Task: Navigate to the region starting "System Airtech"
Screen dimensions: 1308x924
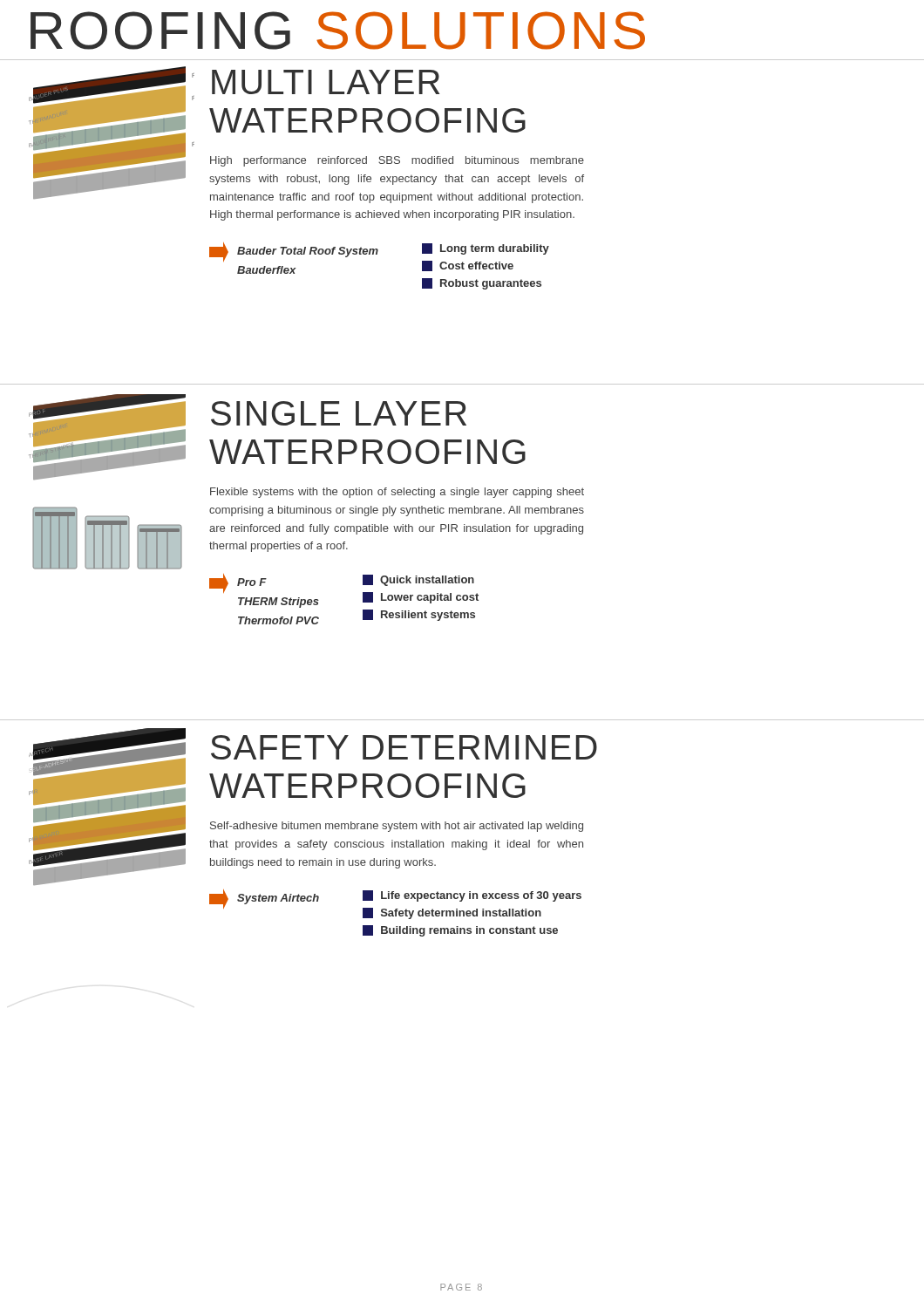Action: tap(264, 901)
